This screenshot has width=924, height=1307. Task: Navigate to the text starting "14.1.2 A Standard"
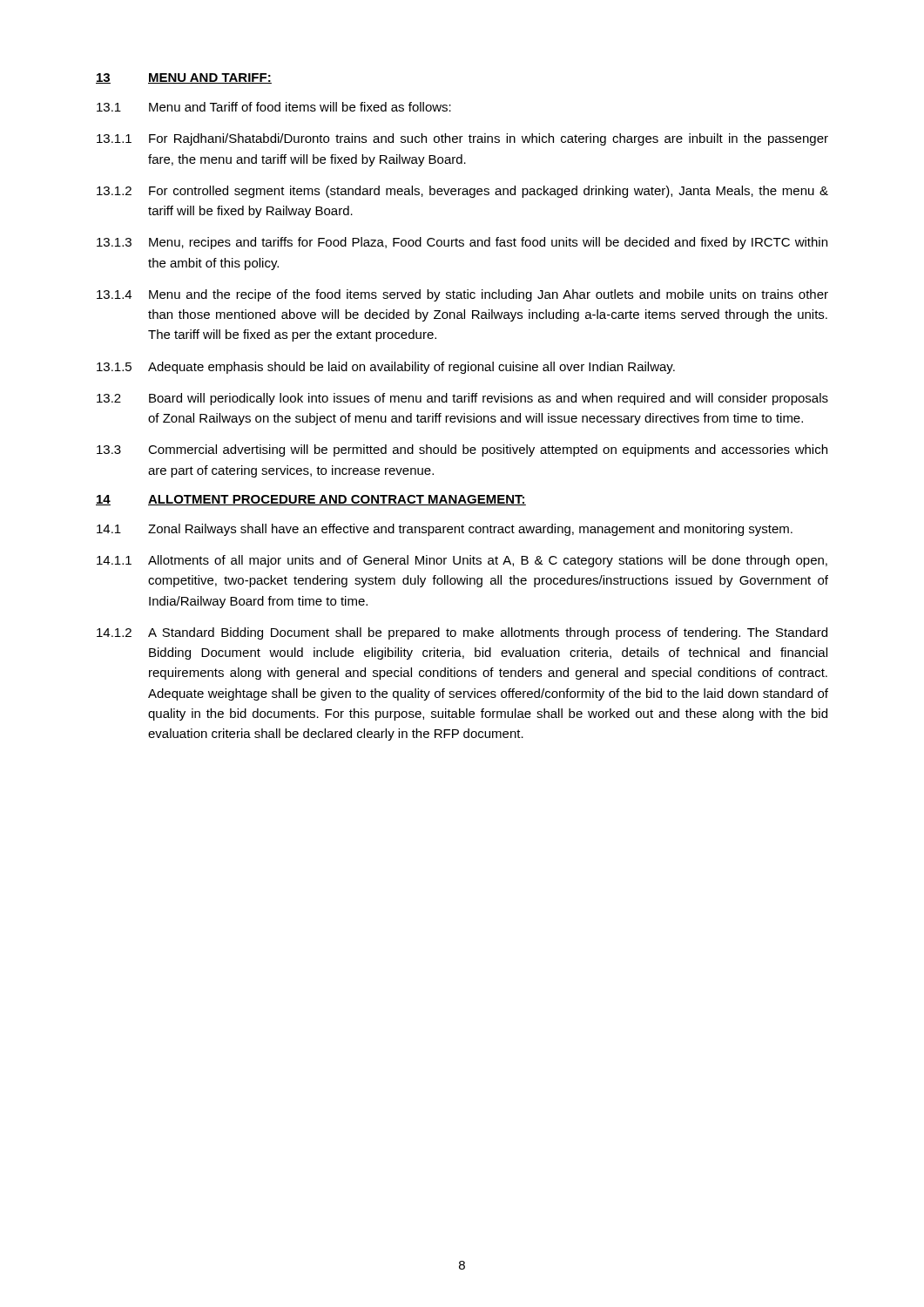coord(462,683)
